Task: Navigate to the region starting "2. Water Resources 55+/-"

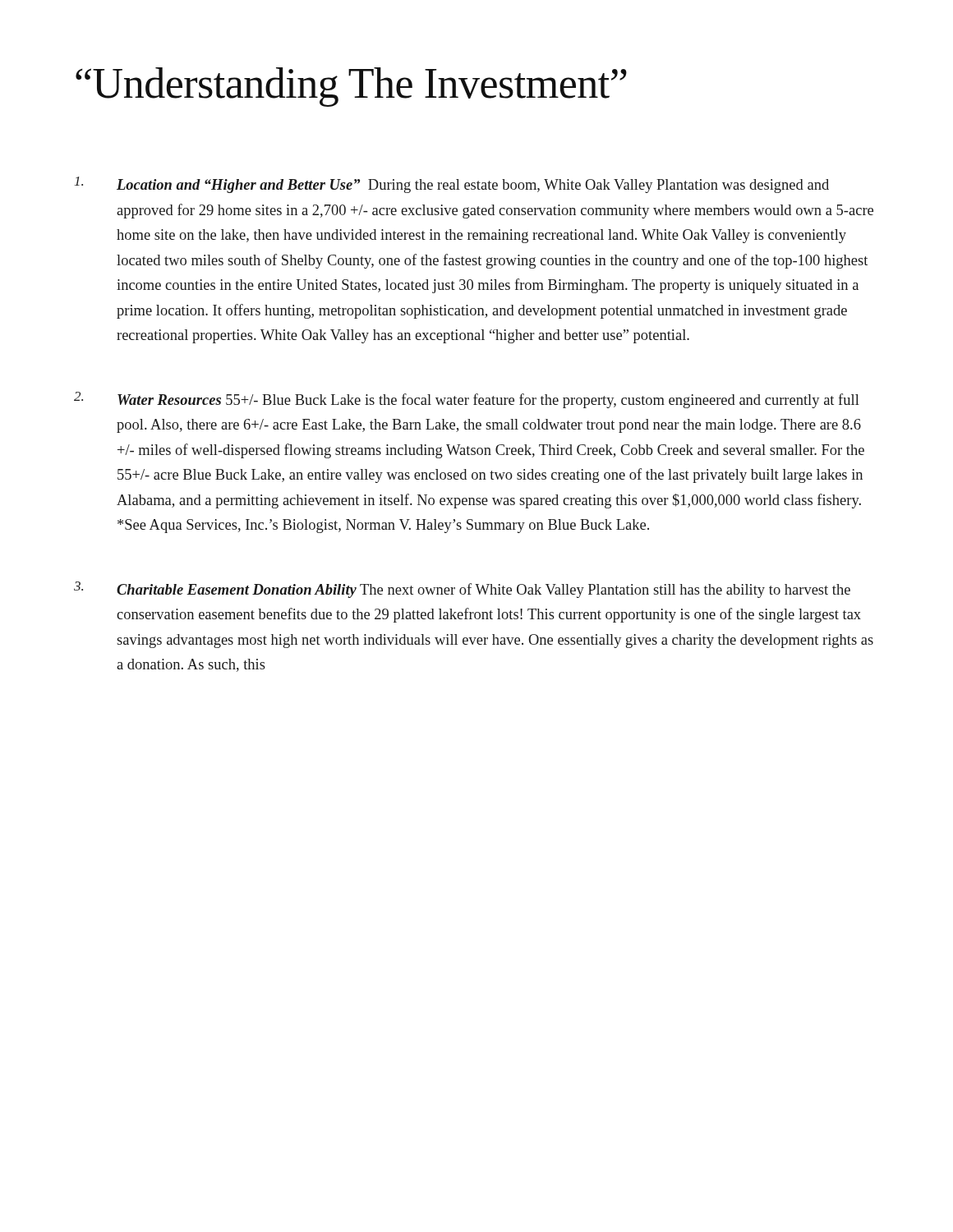Action: coord(476,463)
